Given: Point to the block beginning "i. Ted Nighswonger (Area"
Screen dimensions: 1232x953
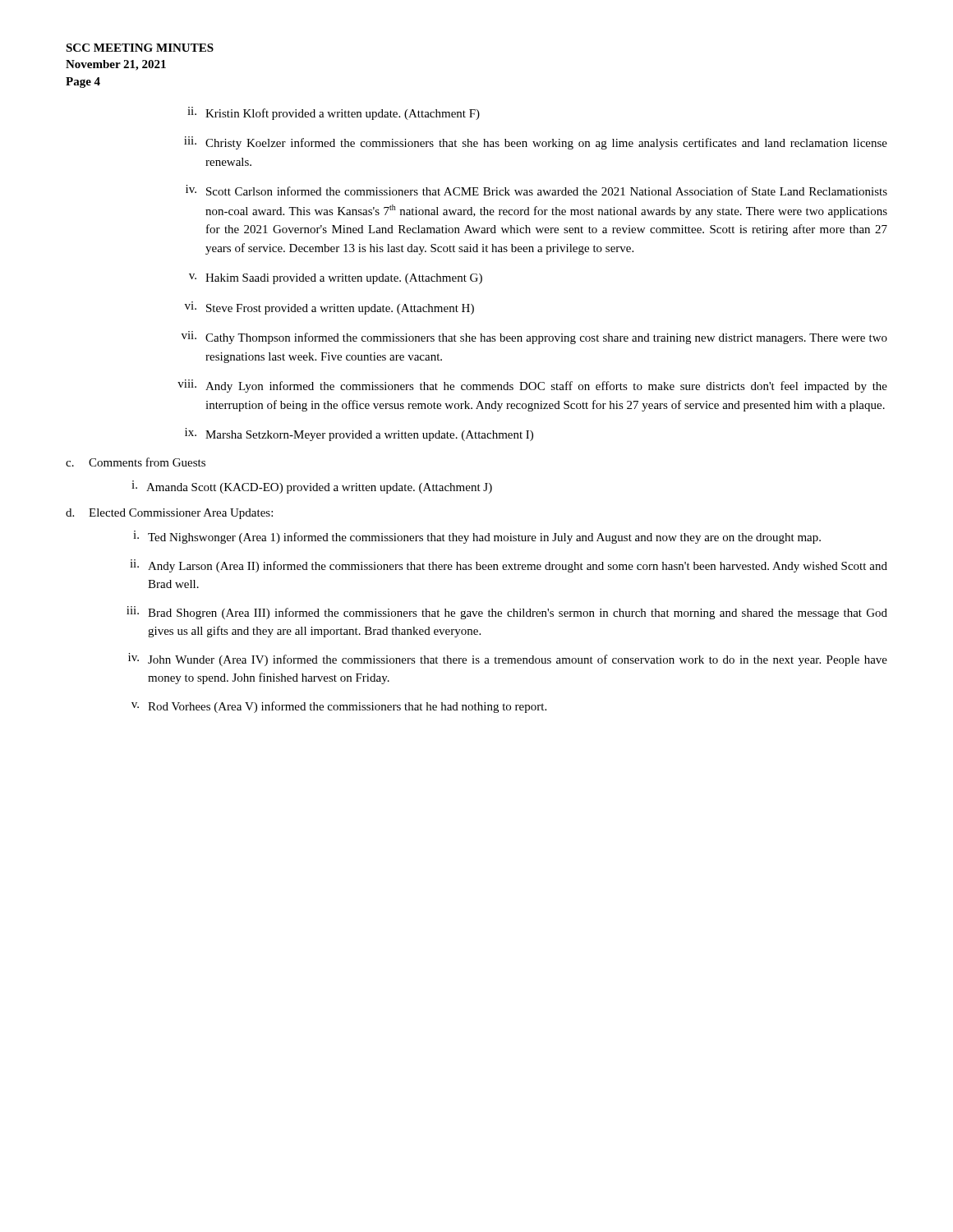Looking at the screenshot, I should 501,538.
